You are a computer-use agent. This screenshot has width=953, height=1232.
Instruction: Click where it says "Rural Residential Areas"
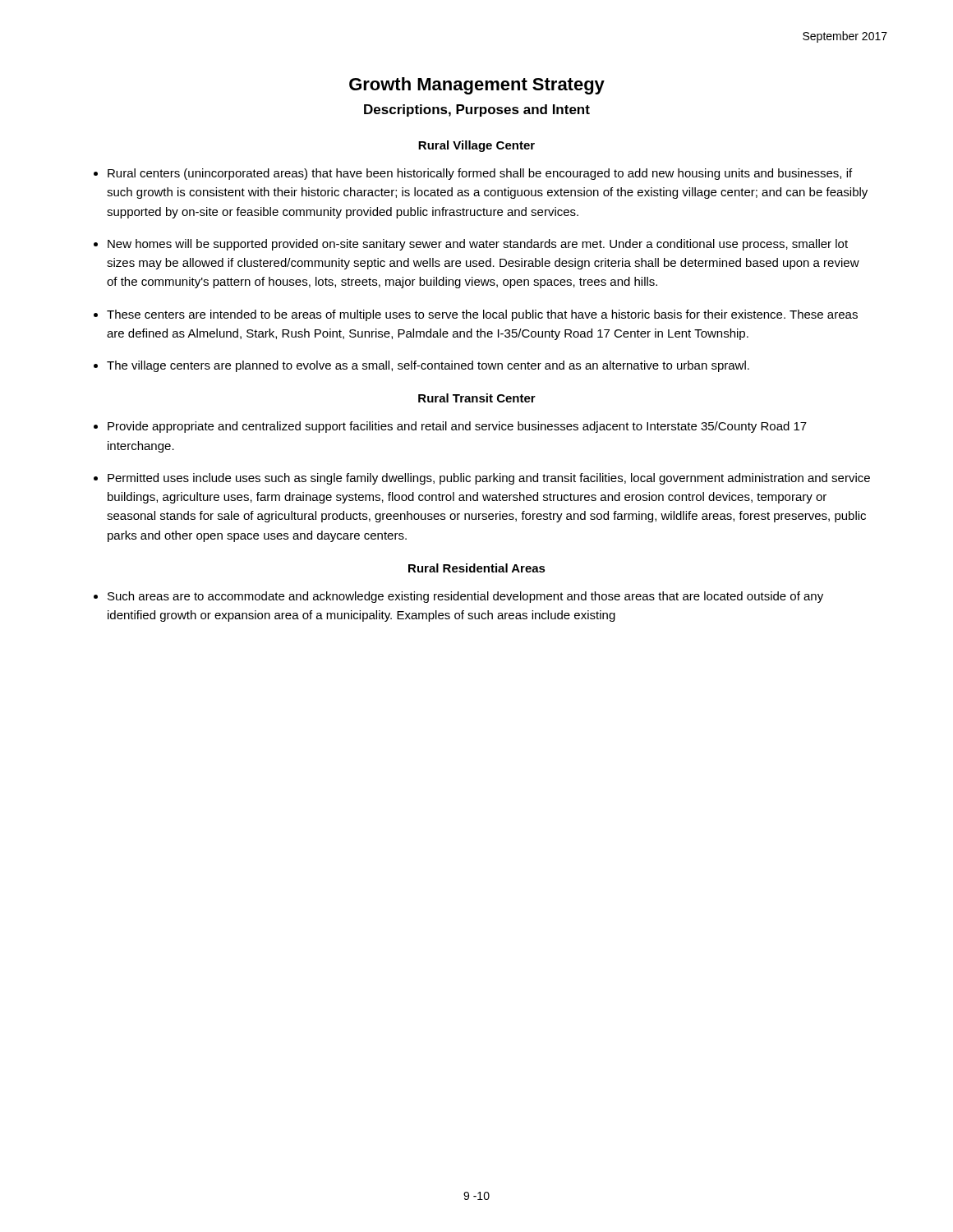[476, 568]
